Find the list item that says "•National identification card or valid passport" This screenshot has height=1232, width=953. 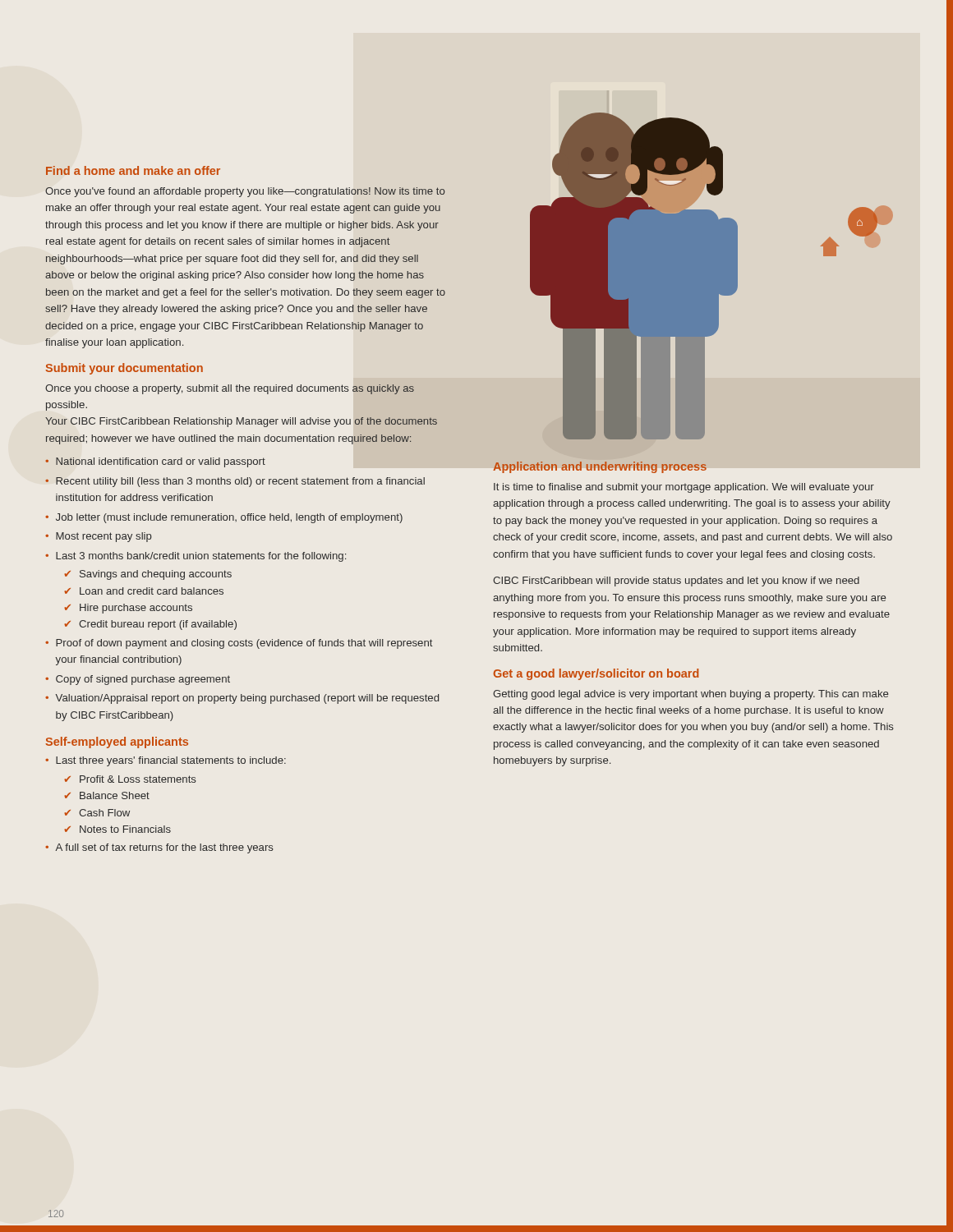[x=155, y=462]
